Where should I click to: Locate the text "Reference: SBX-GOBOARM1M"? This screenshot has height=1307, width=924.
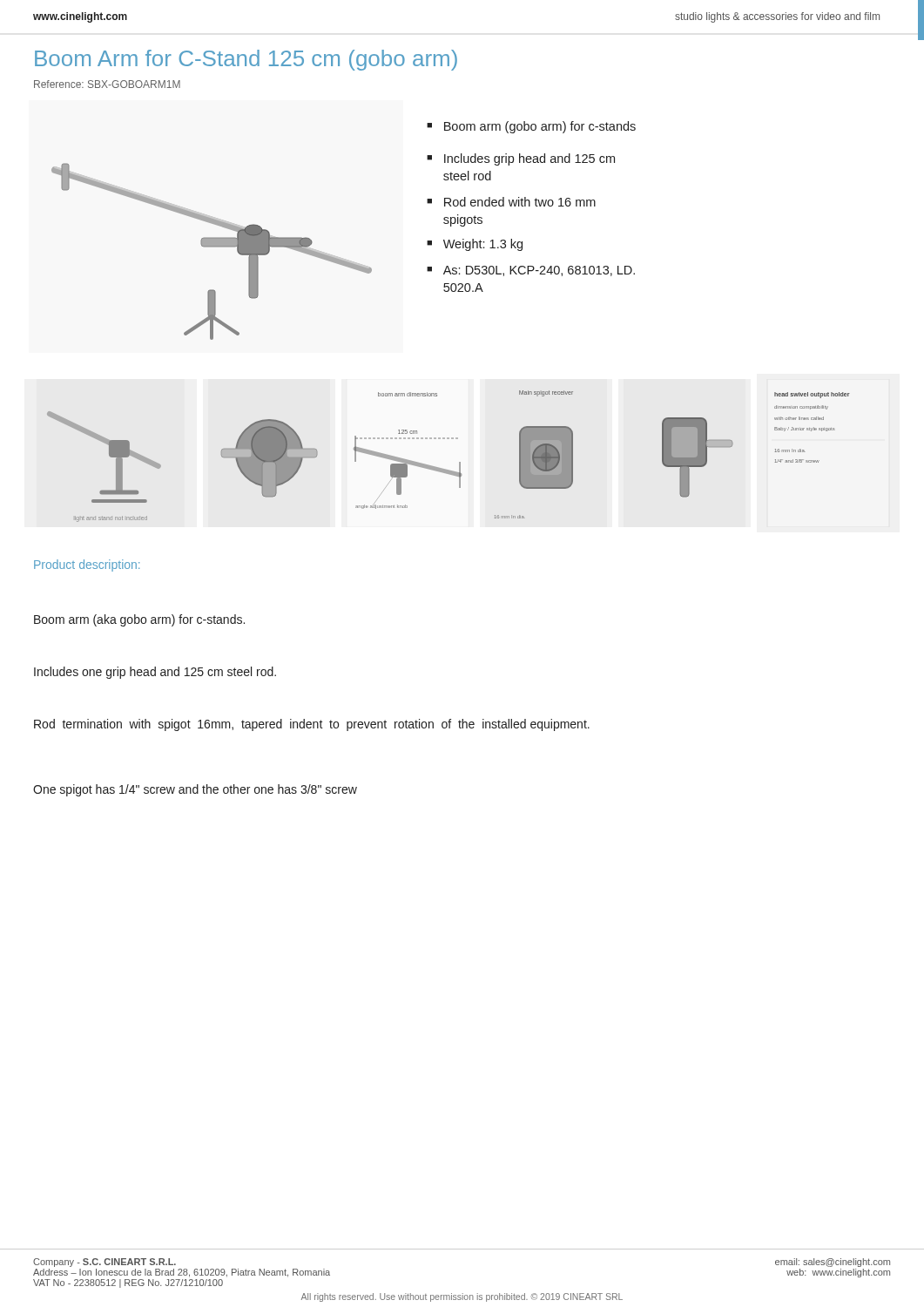click(x=107, y=84)
